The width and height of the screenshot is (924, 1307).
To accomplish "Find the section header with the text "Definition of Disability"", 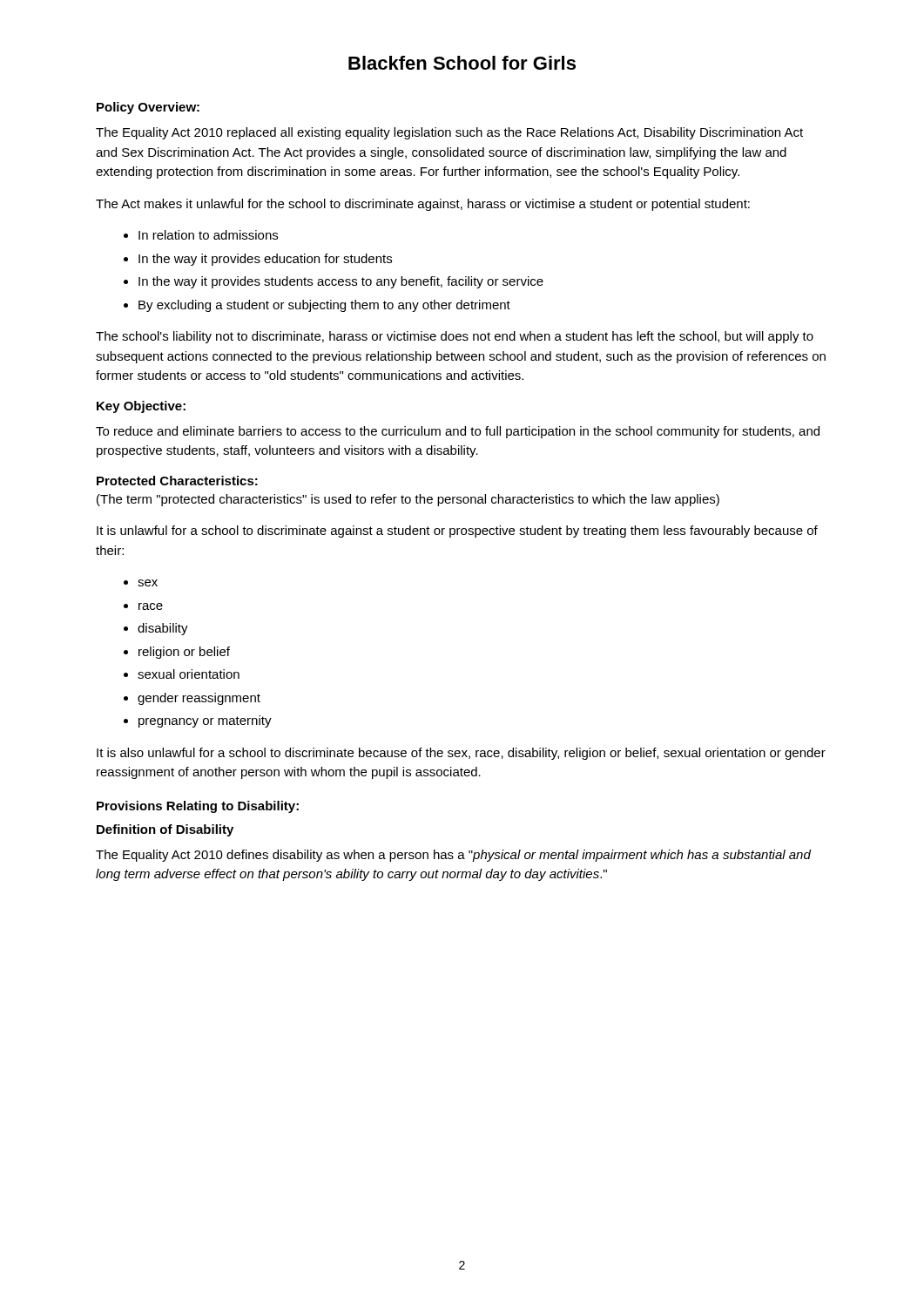I will click(165, 830).
